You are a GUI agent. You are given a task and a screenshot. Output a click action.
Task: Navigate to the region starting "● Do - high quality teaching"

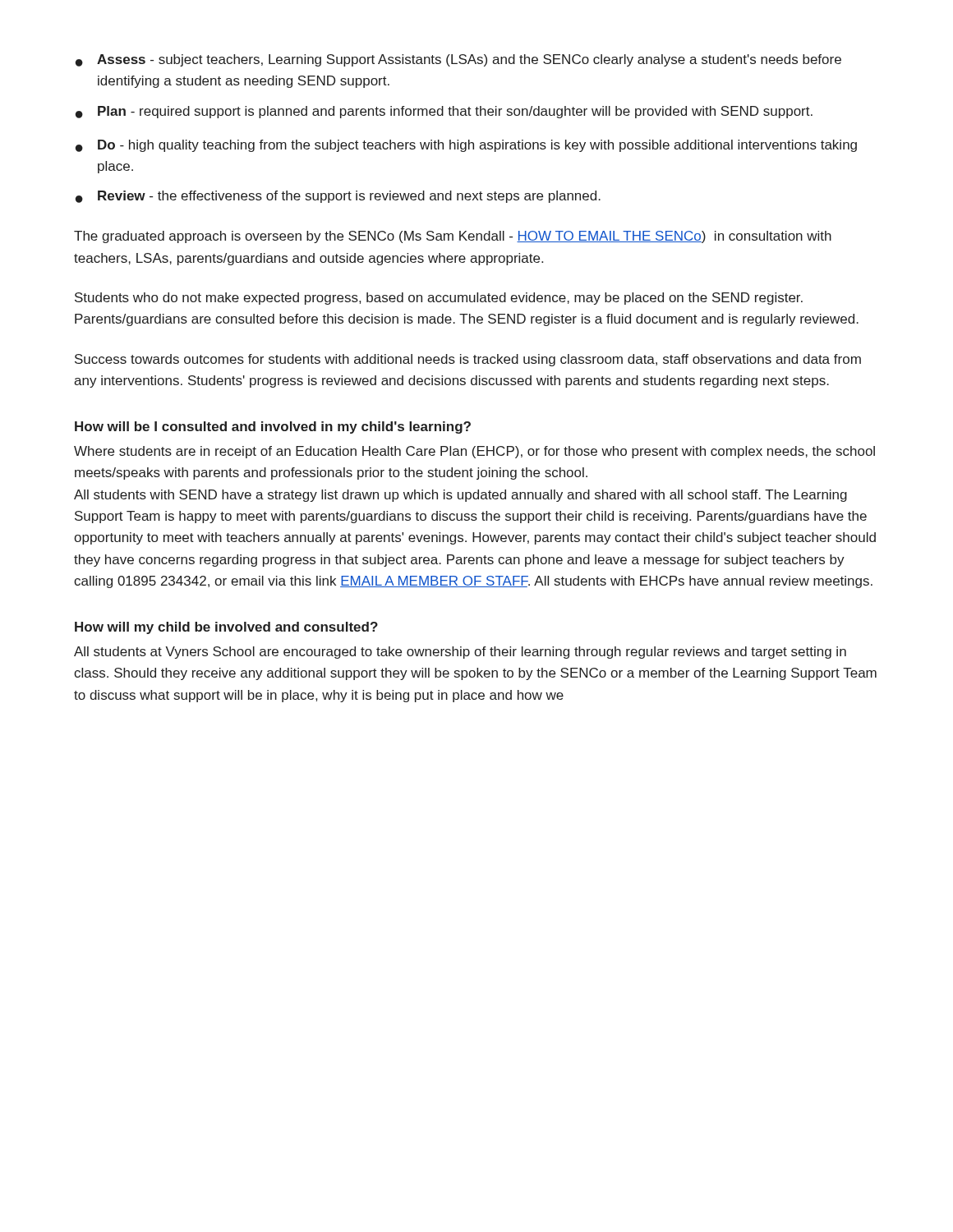pos(476,156)
